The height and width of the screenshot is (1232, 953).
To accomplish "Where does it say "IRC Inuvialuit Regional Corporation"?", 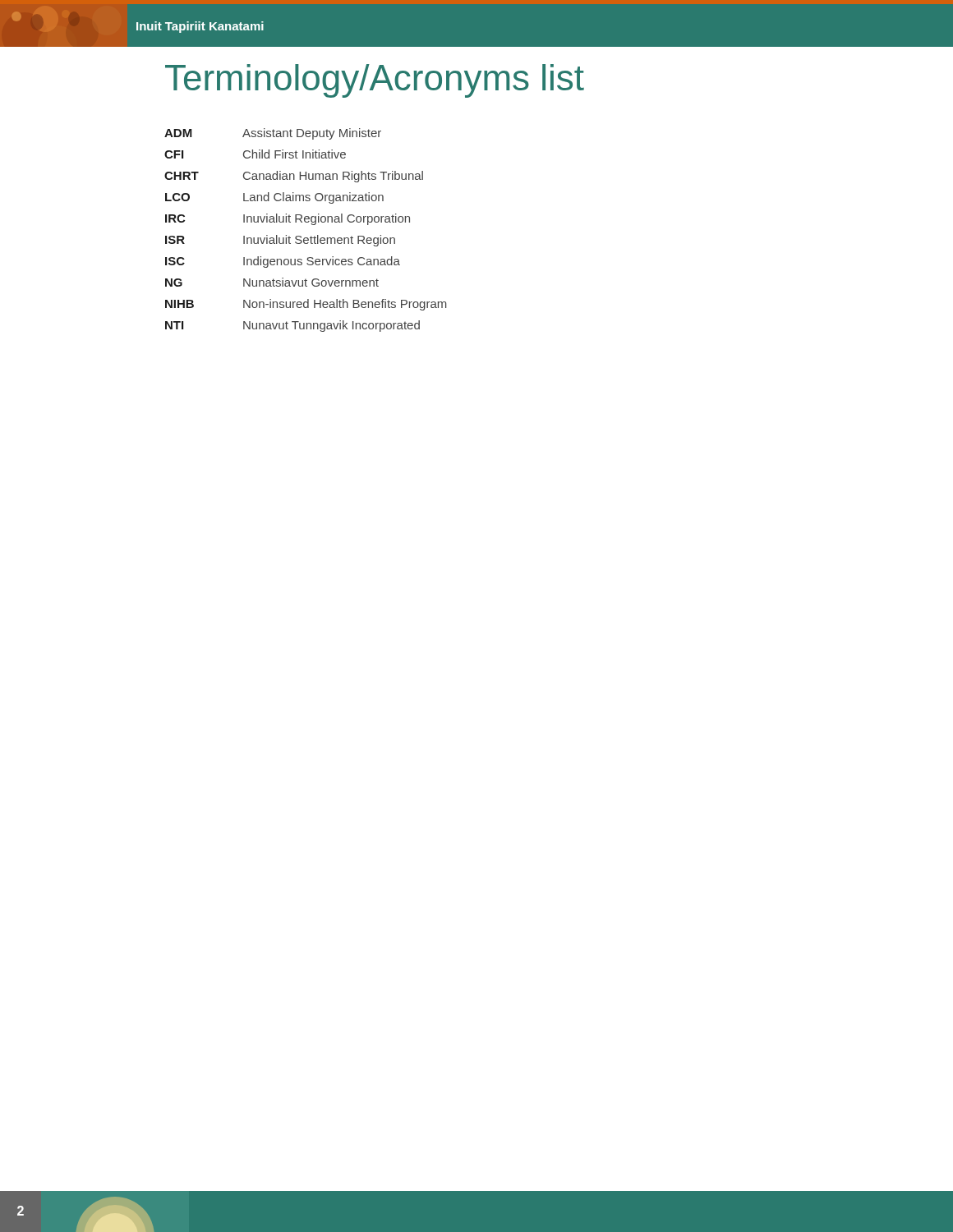I will 288,218.
